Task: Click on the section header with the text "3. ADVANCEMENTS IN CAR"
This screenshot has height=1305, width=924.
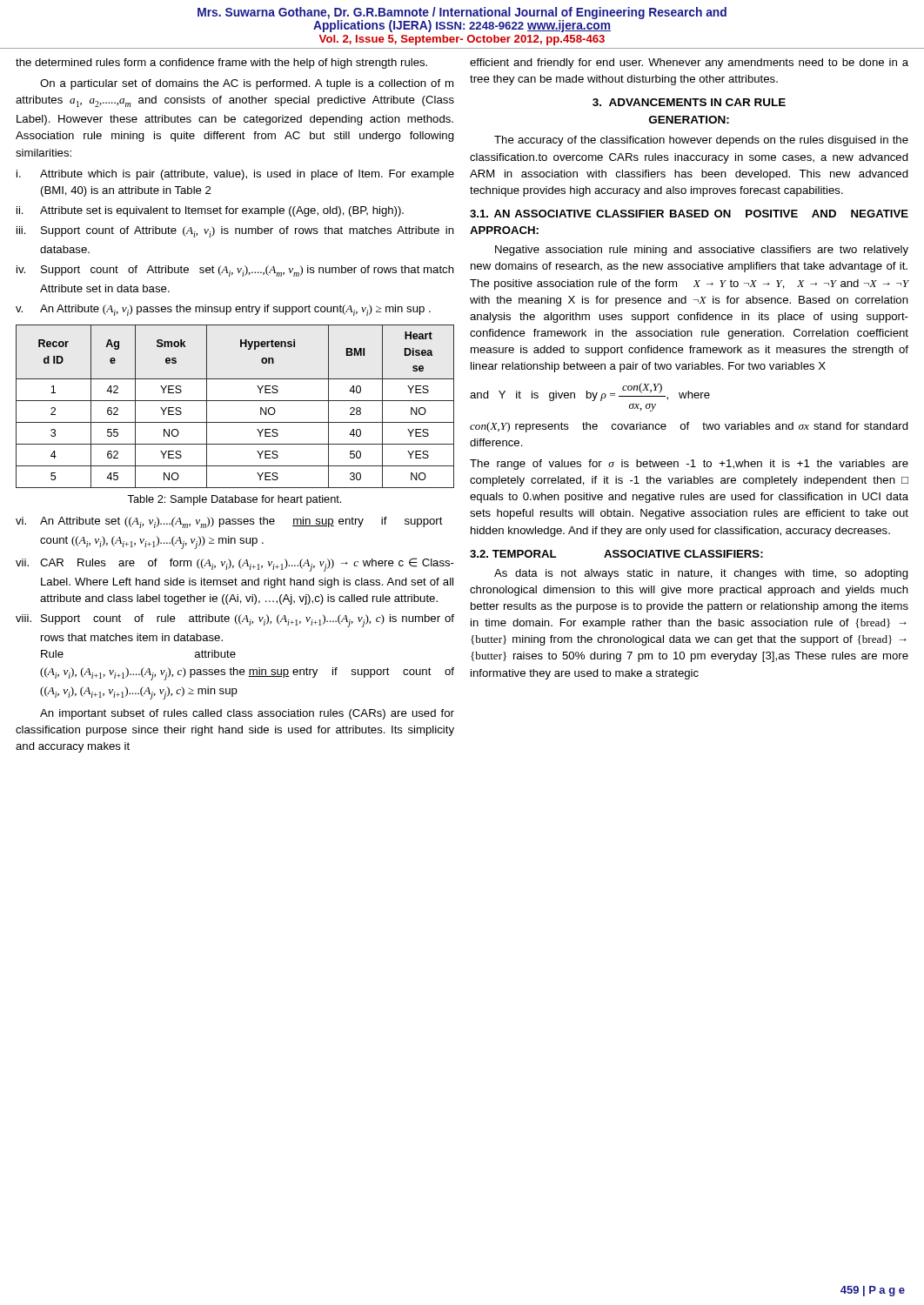Action: (689, 111)
